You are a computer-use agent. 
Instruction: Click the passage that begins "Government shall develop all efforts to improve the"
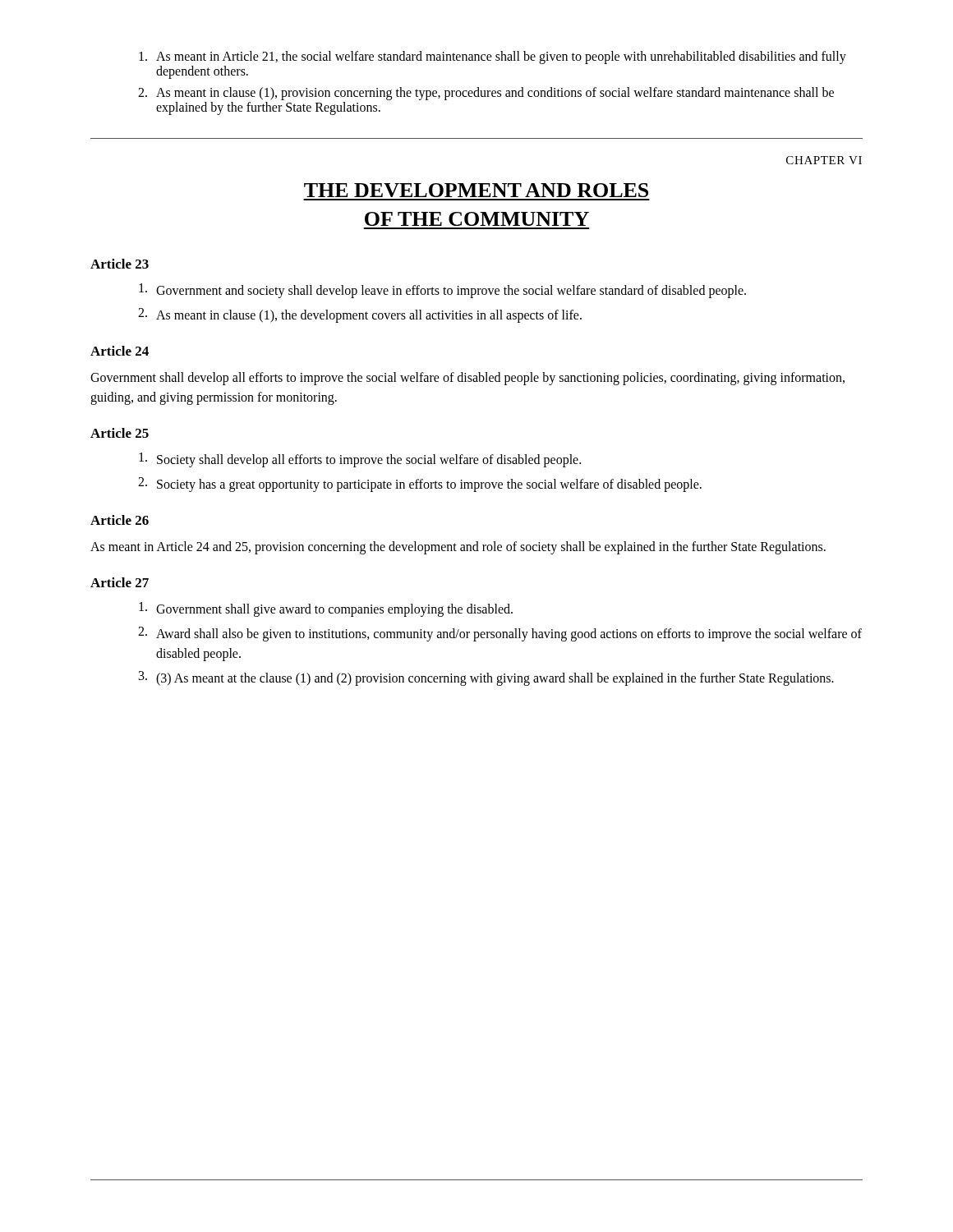coord(468,387)
